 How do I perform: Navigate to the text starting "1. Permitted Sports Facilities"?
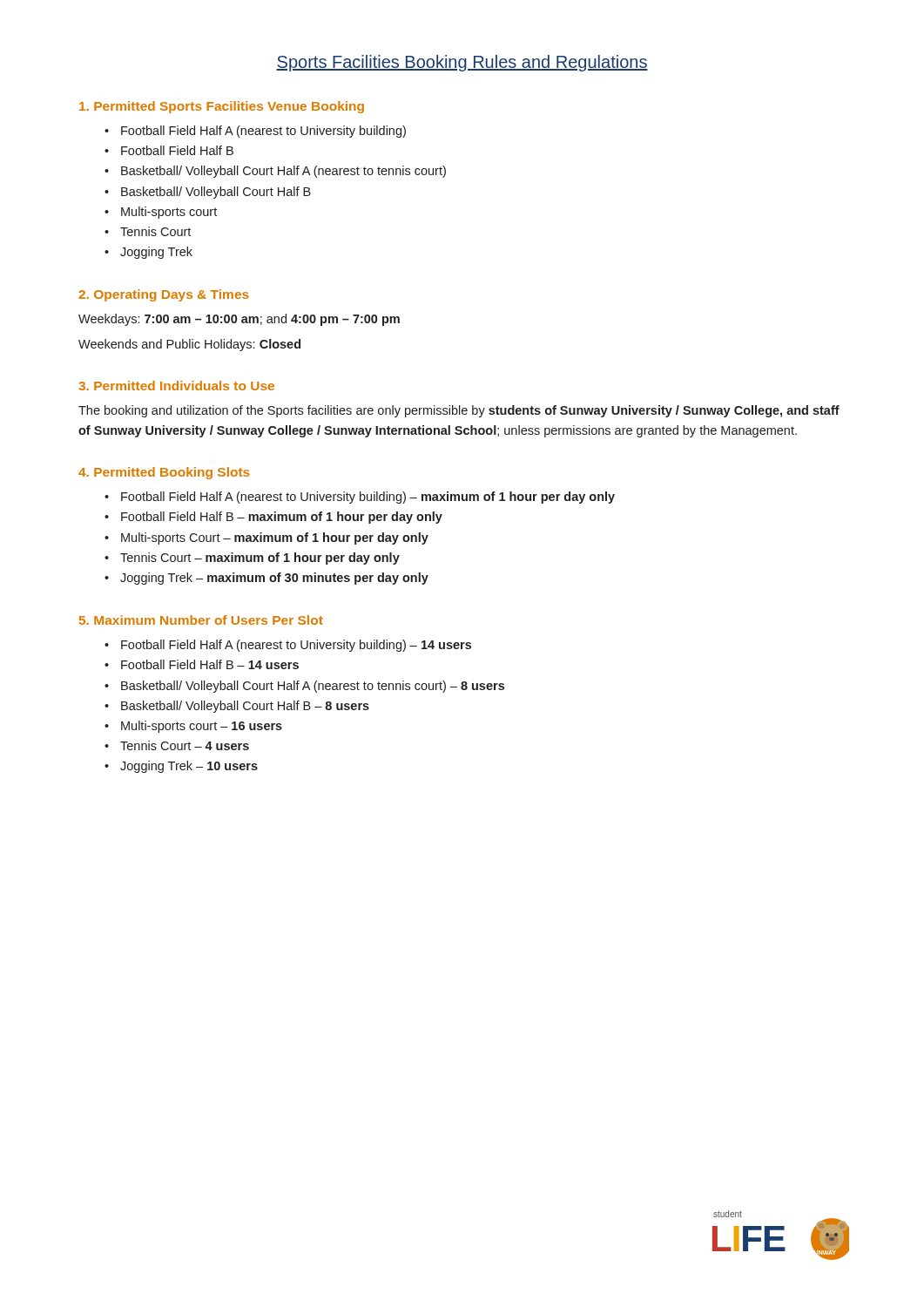coord(222,106)
